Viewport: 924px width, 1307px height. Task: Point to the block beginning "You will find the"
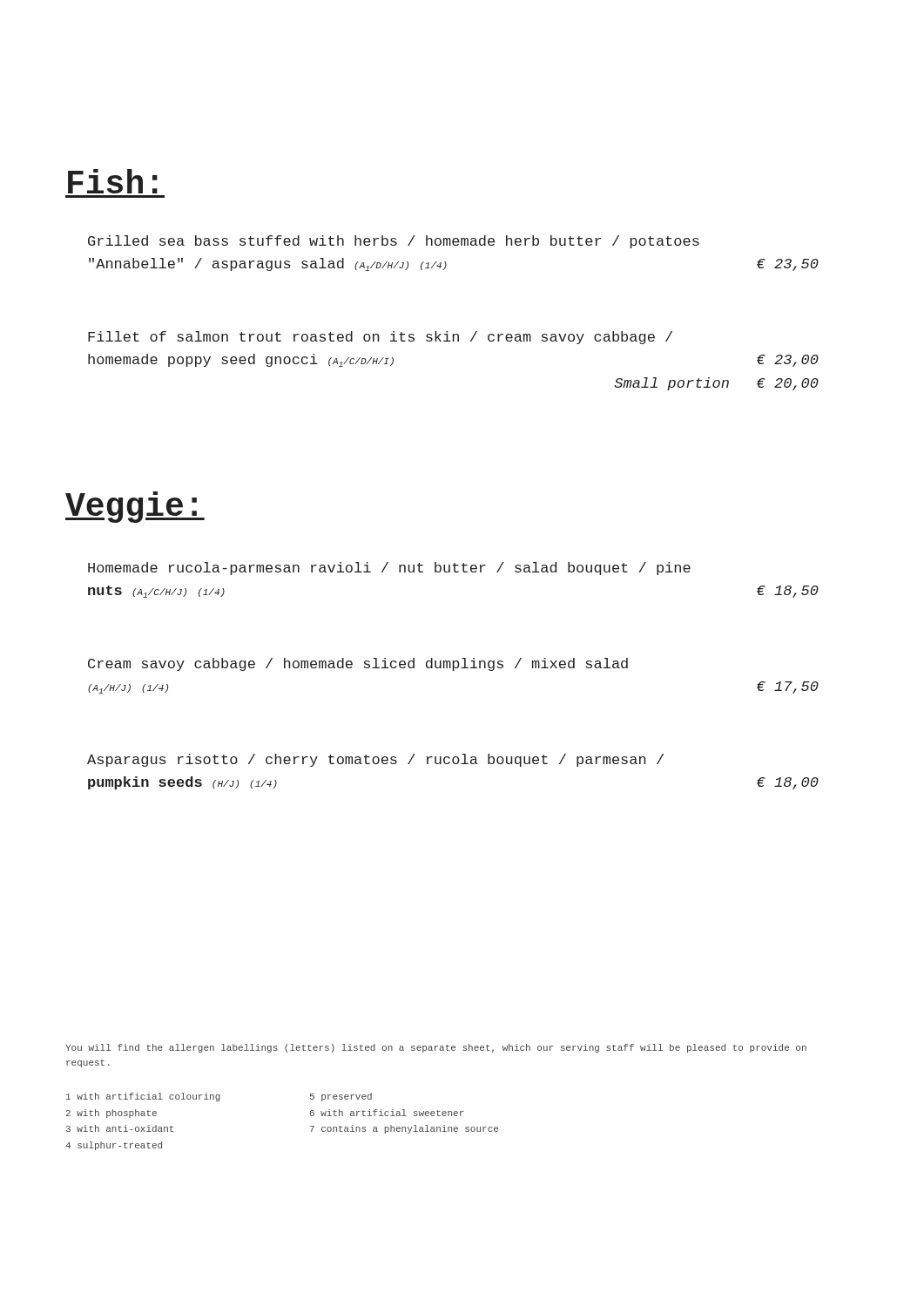pyautogui.click(x=436, y=1055)
